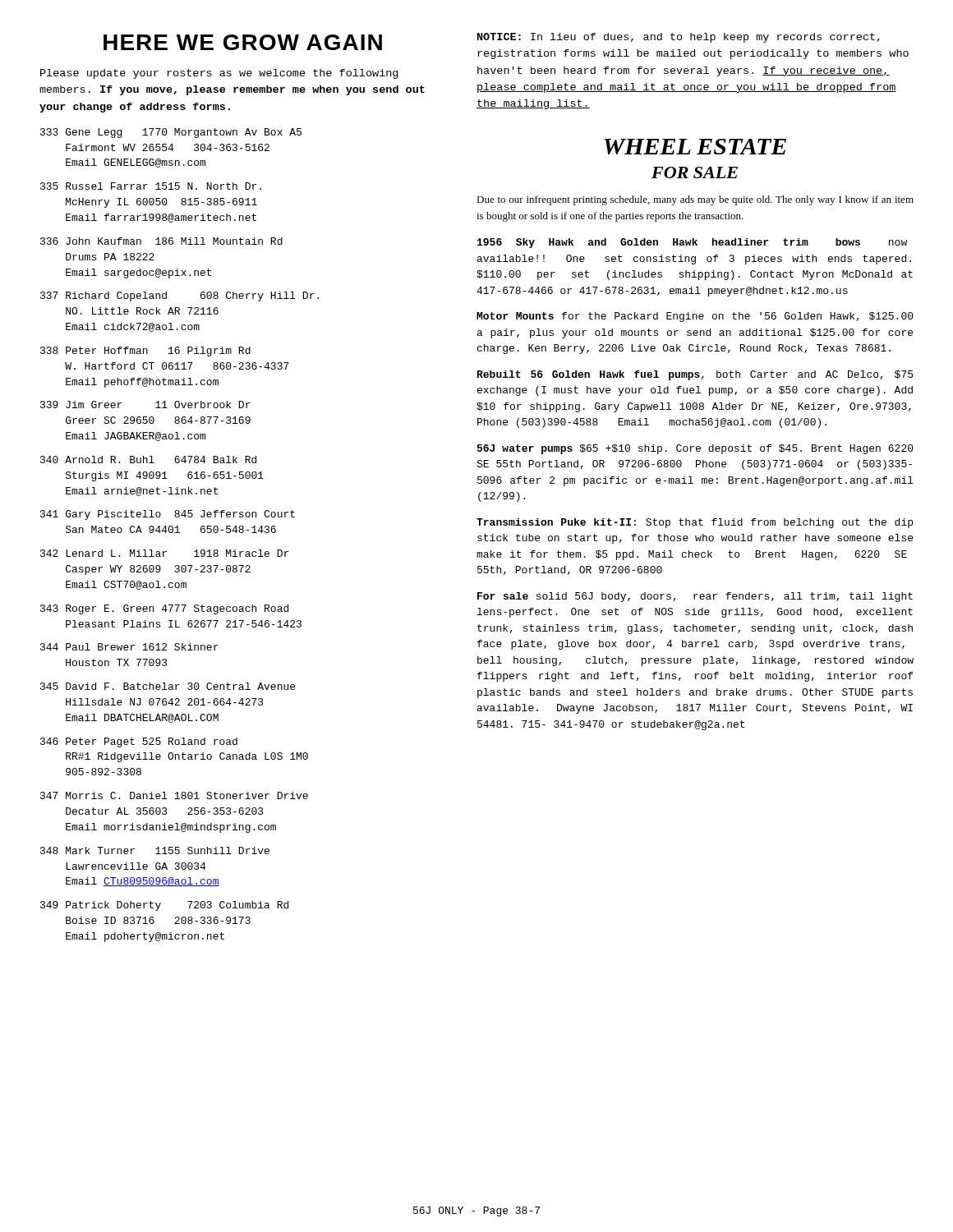The width and height of the screenshot is (953, 1232).
Task: Locate the block of text that opens with "349 Patrick Doherty 7203 Columbia Rd Boise ID"
Action: [164, 921]
